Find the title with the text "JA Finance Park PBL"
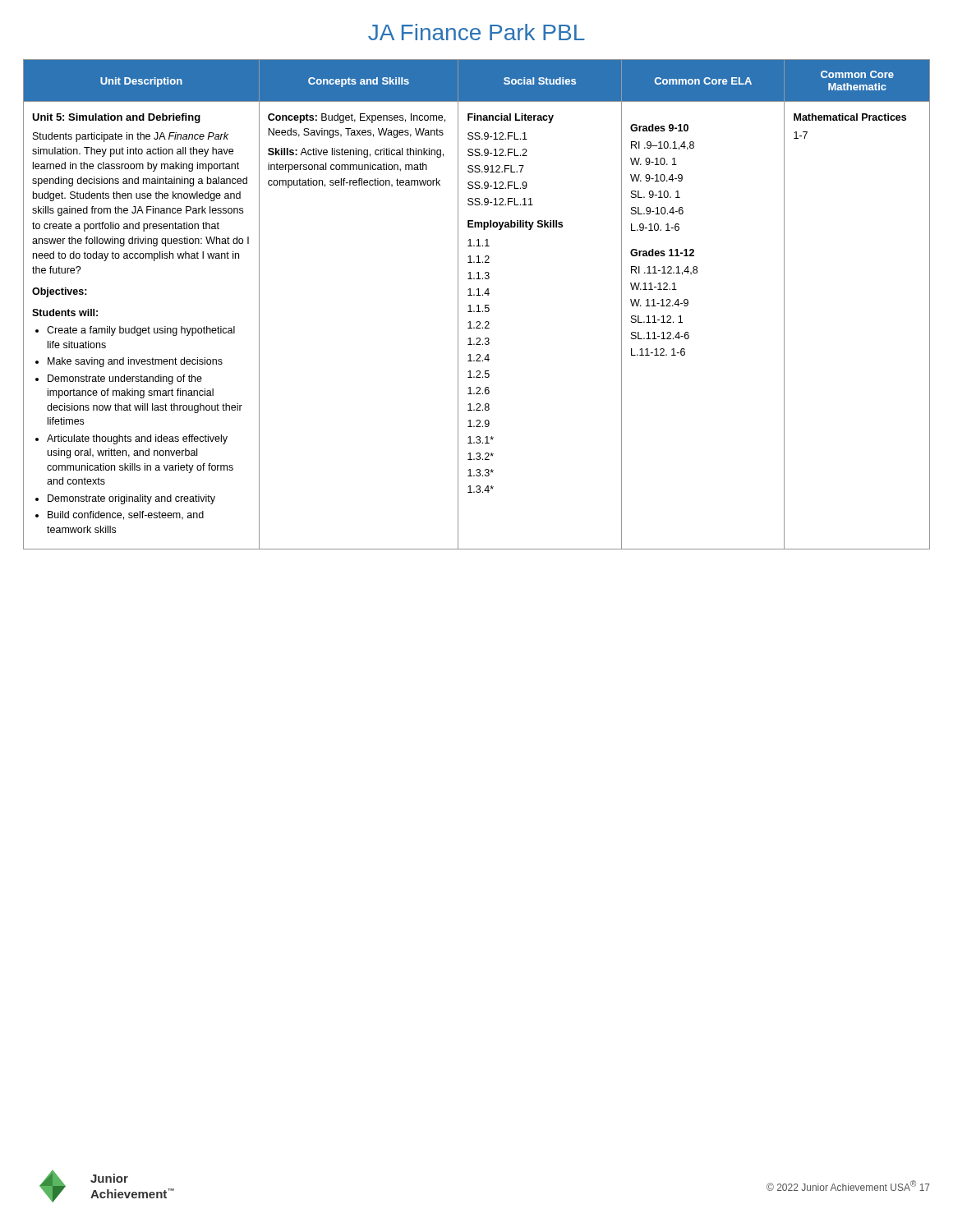This screenshot has width=953, height=1232. 476,33
